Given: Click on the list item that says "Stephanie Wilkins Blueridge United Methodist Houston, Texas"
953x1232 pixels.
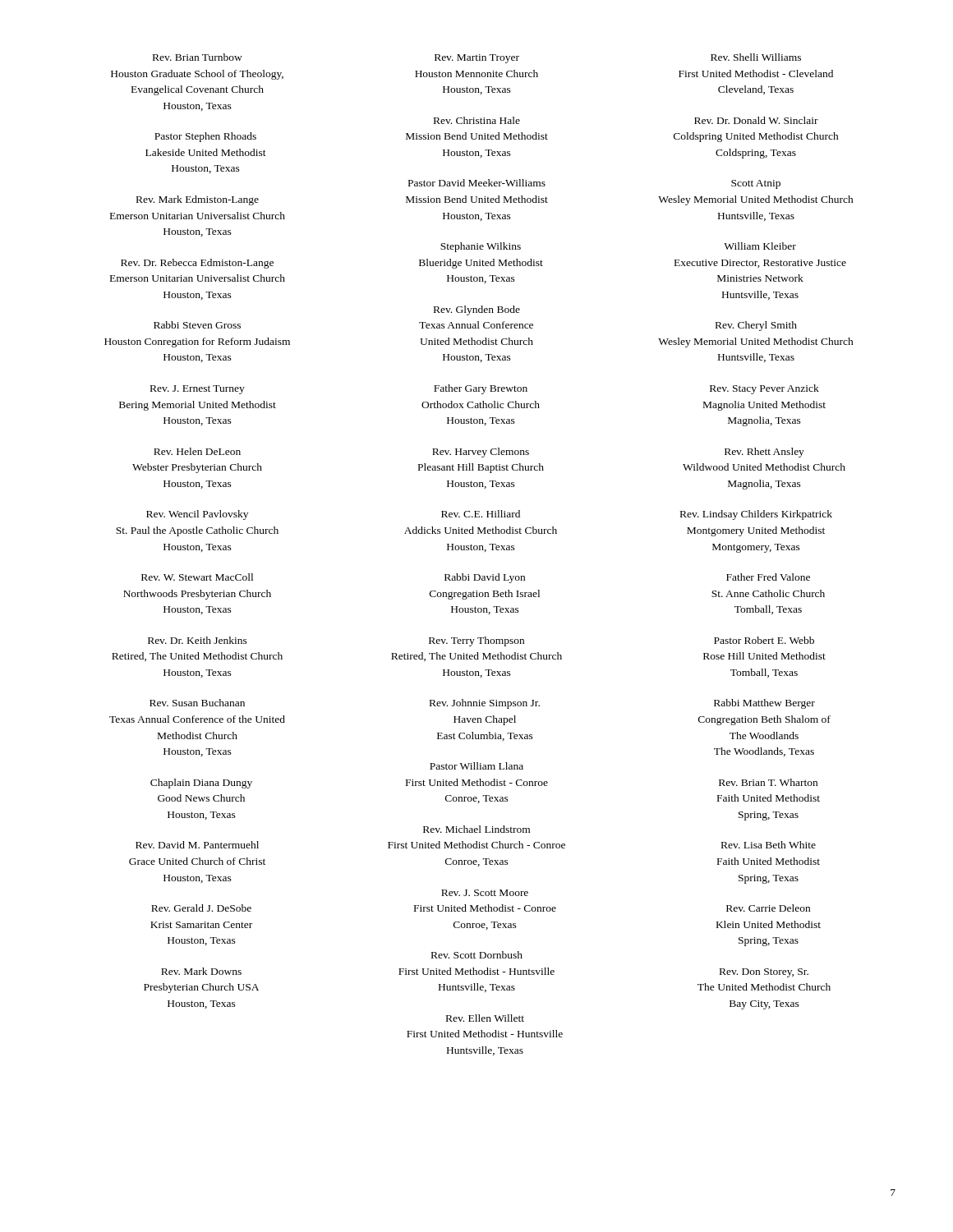Looking at the screenshot, I should pyautogui.click(x=481, y=262).
